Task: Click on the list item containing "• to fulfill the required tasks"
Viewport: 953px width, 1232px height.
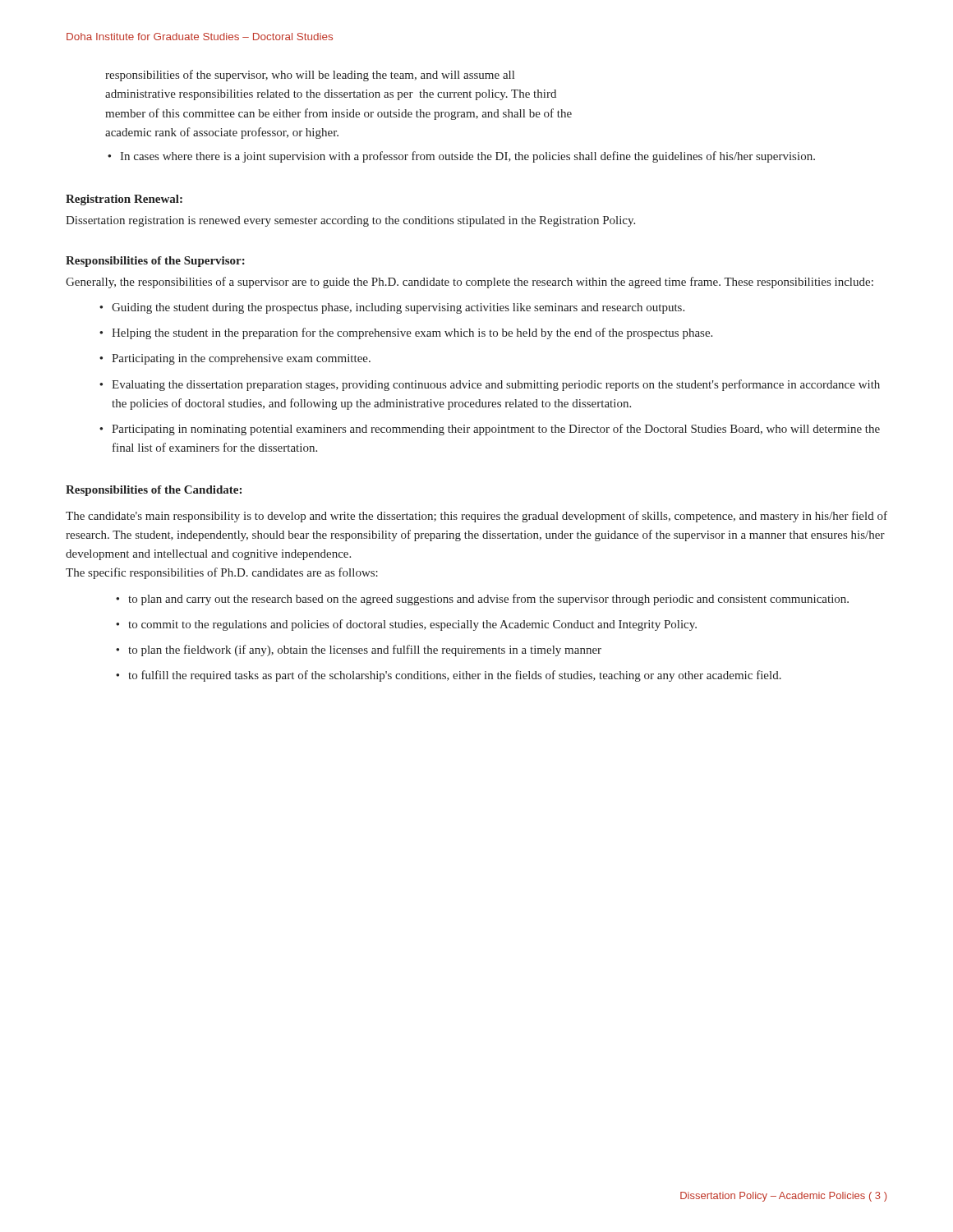Action: click(x=492, y=676)
